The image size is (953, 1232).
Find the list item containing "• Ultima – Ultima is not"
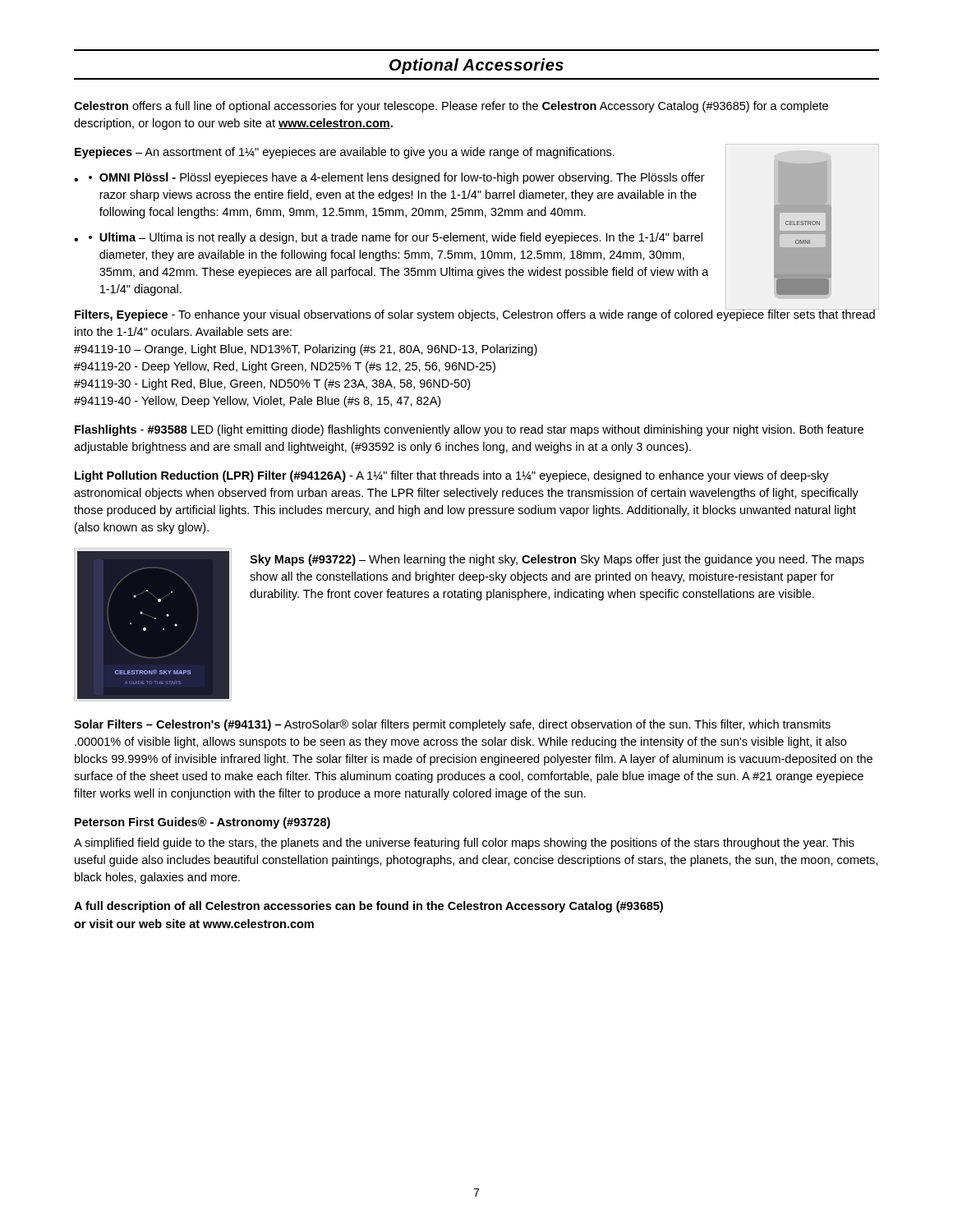(402, 264)
